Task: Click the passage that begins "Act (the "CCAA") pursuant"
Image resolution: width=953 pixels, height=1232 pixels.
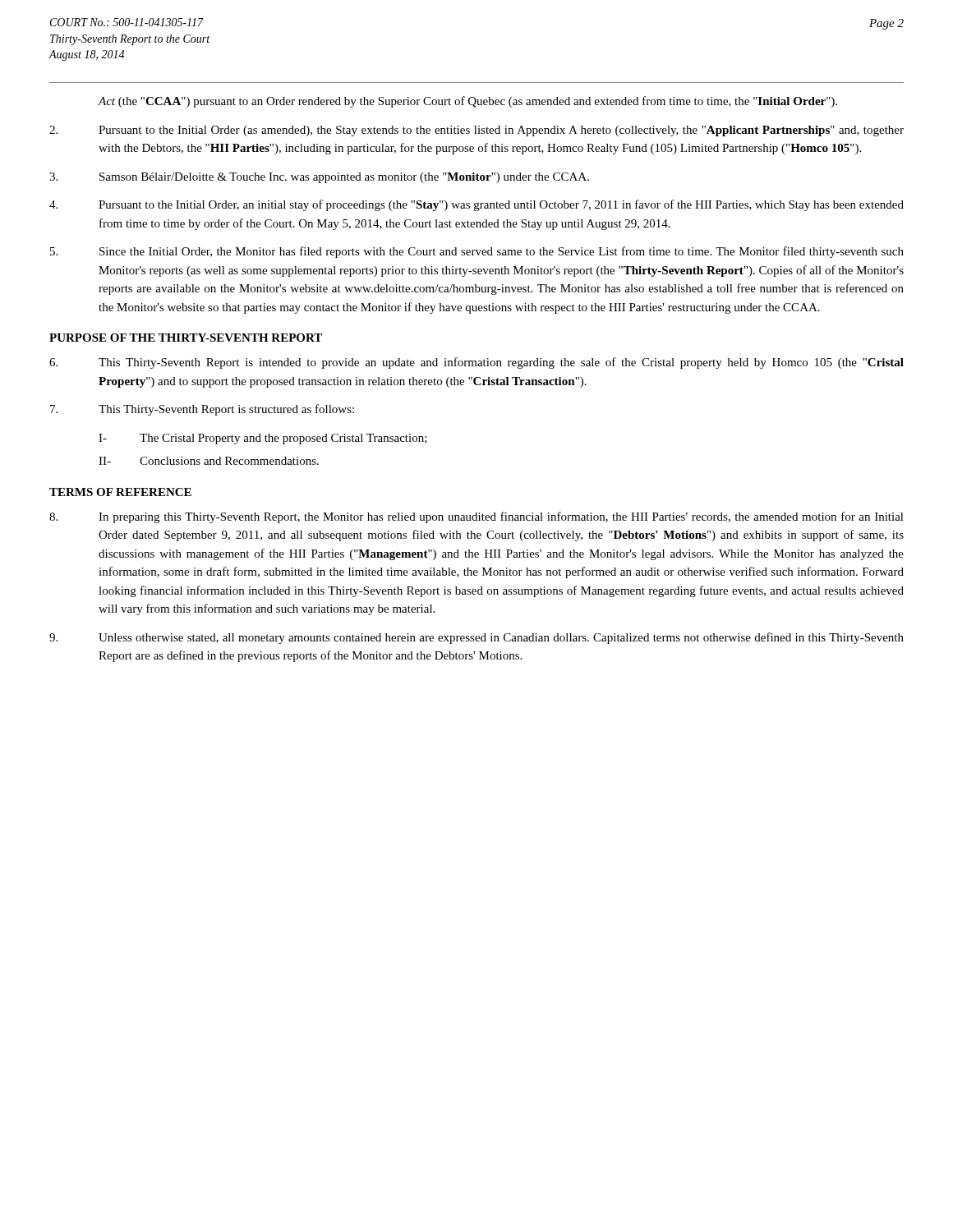Action: tap(476, 101)
